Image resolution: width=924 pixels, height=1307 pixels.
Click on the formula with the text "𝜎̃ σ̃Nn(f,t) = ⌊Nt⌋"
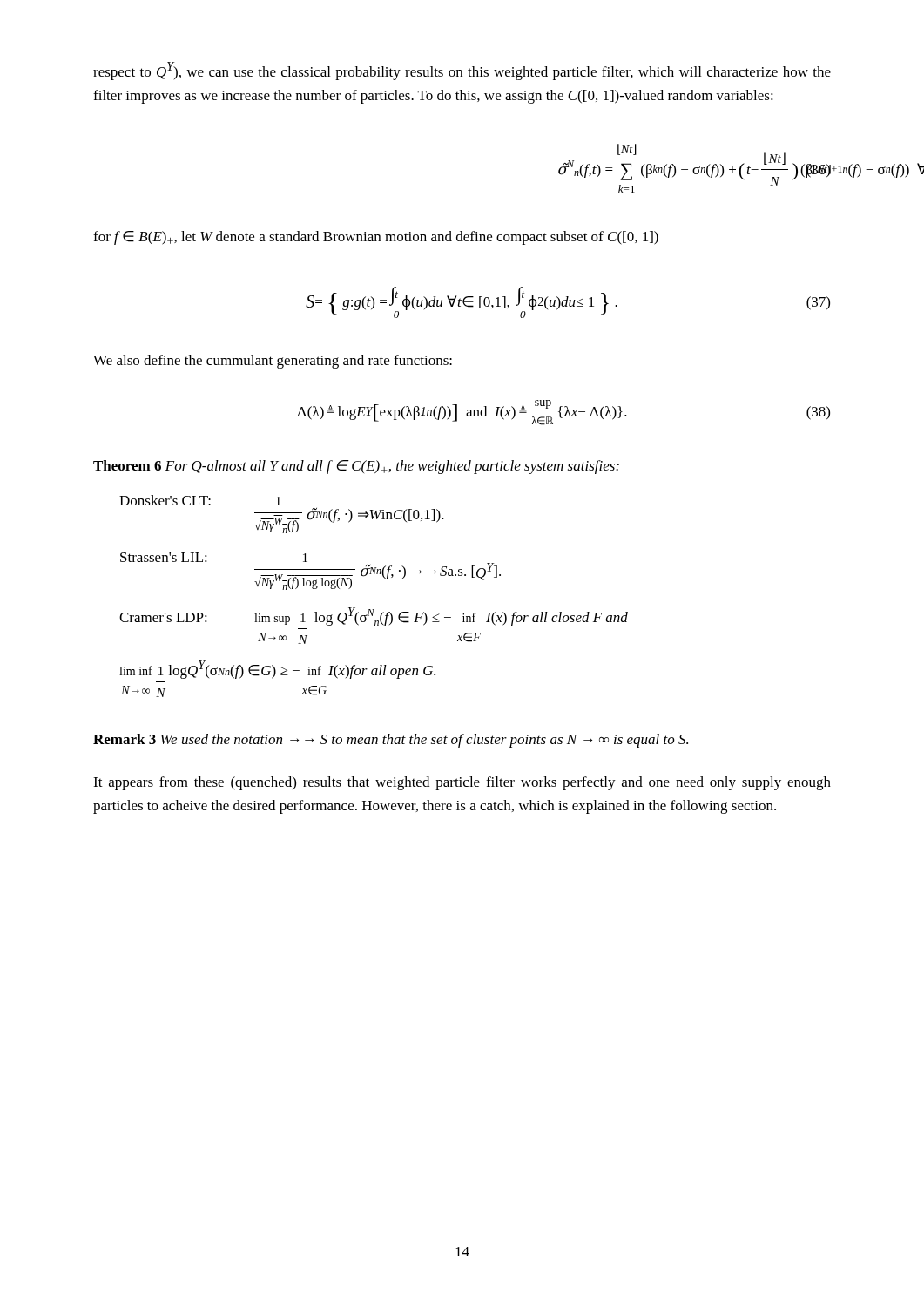pyautogui.click(x=695, y=168)
